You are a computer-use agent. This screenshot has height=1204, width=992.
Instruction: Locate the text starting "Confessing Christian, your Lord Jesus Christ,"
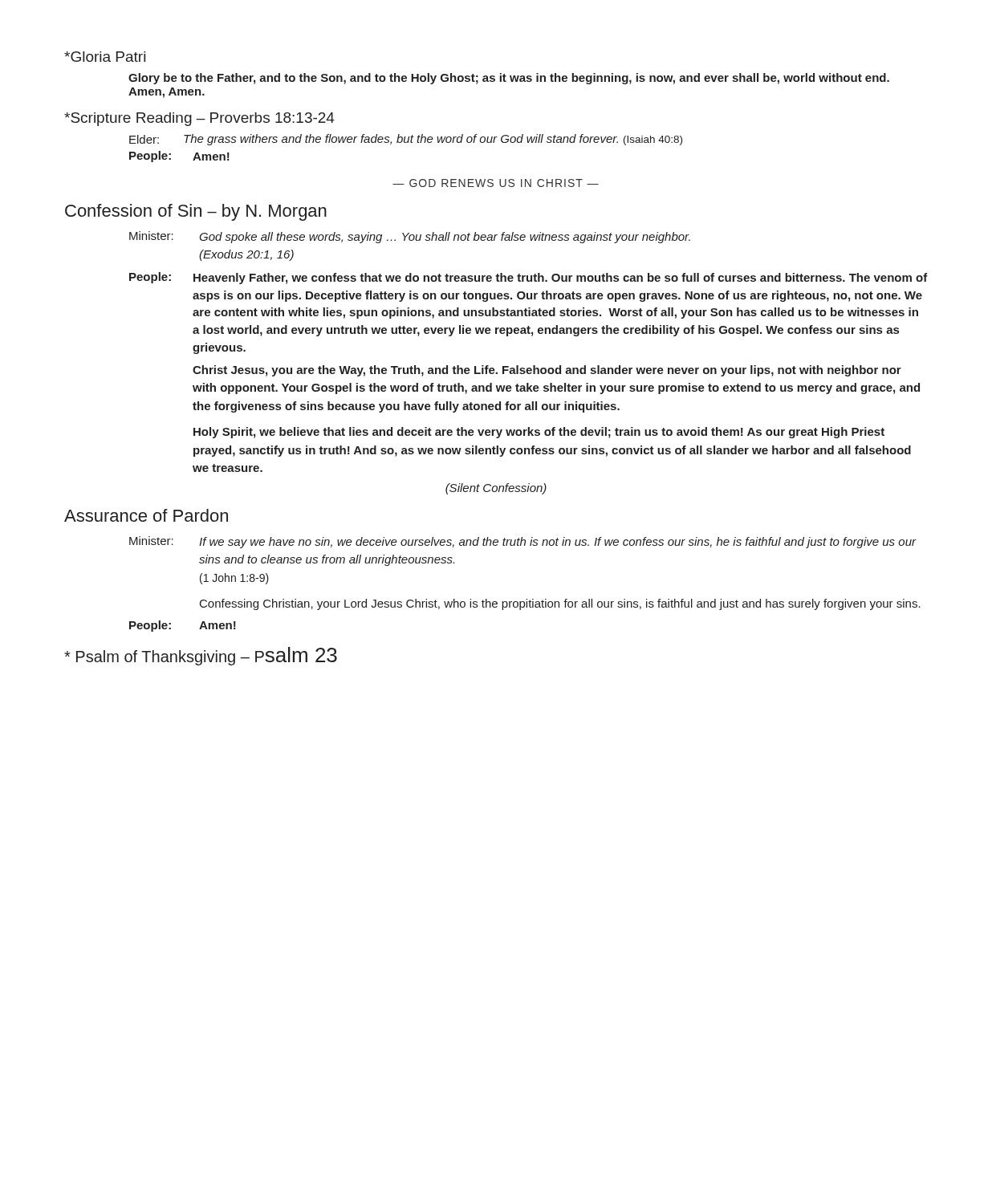coord(560,603)
